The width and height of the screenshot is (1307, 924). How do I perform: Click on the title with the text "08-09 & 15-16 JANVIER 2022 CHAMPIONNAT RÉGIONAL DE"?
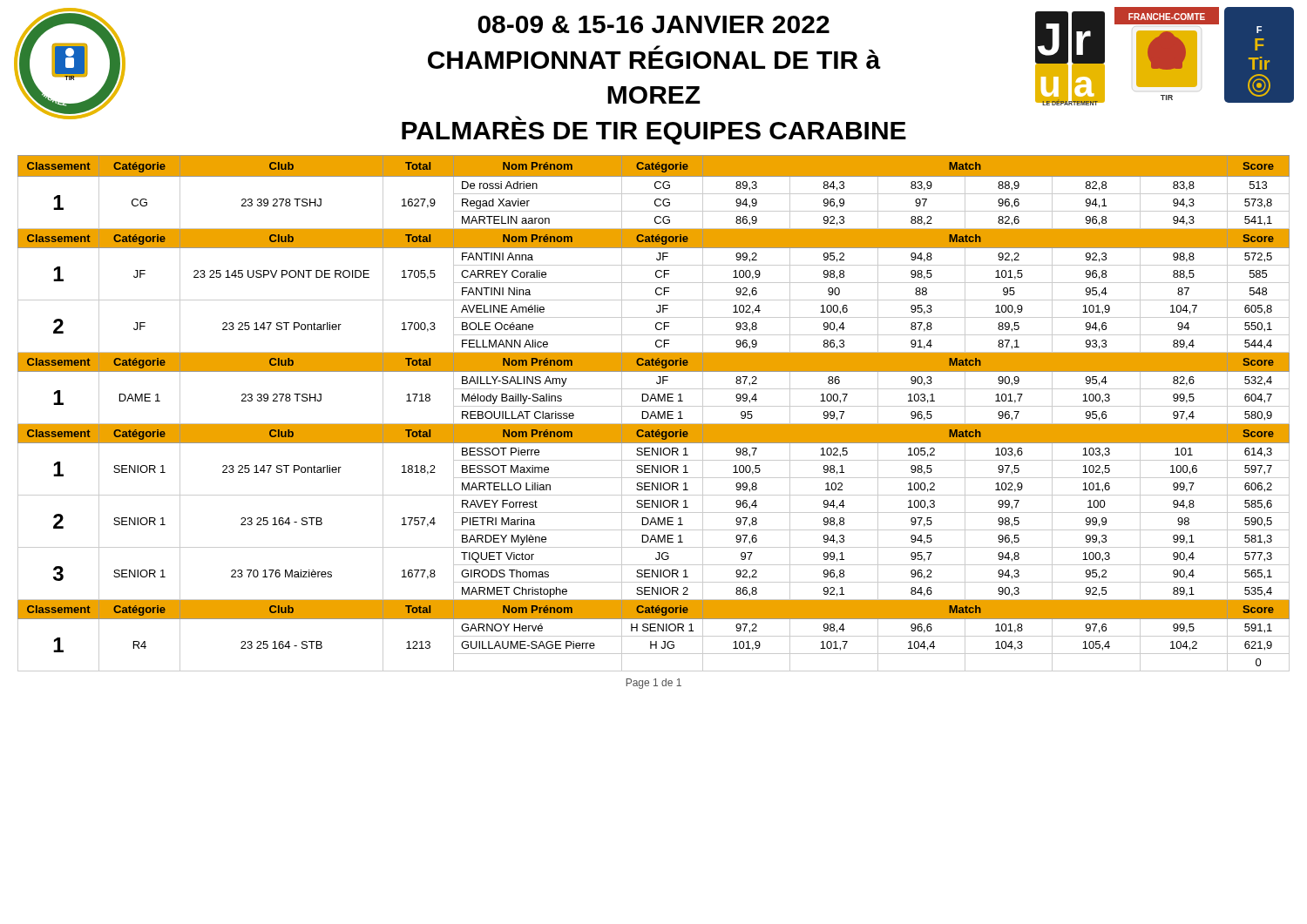654,77
